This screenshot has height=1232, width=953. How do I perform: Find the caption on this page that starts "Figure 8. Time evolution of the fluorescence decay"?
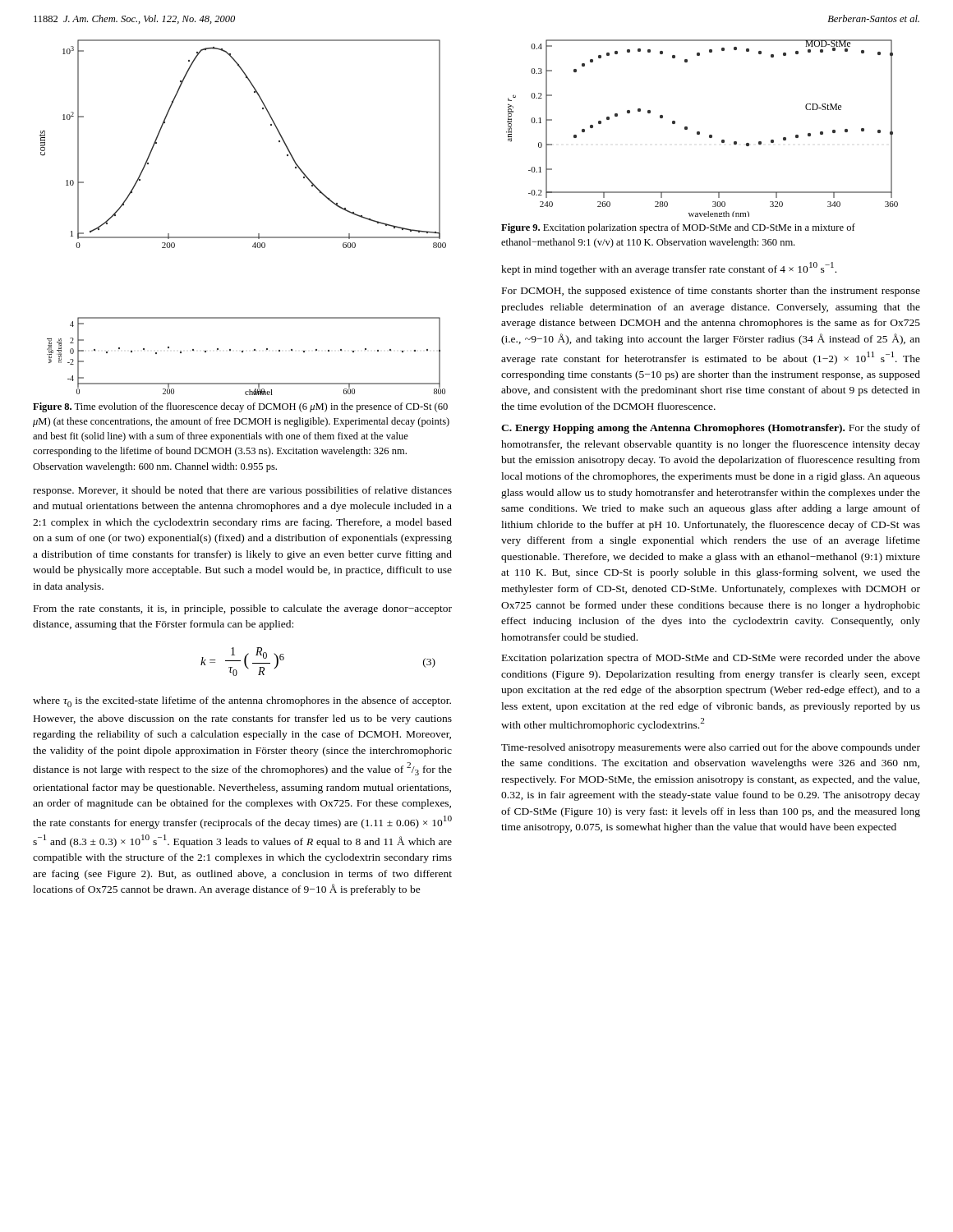[x=241, y=436]
